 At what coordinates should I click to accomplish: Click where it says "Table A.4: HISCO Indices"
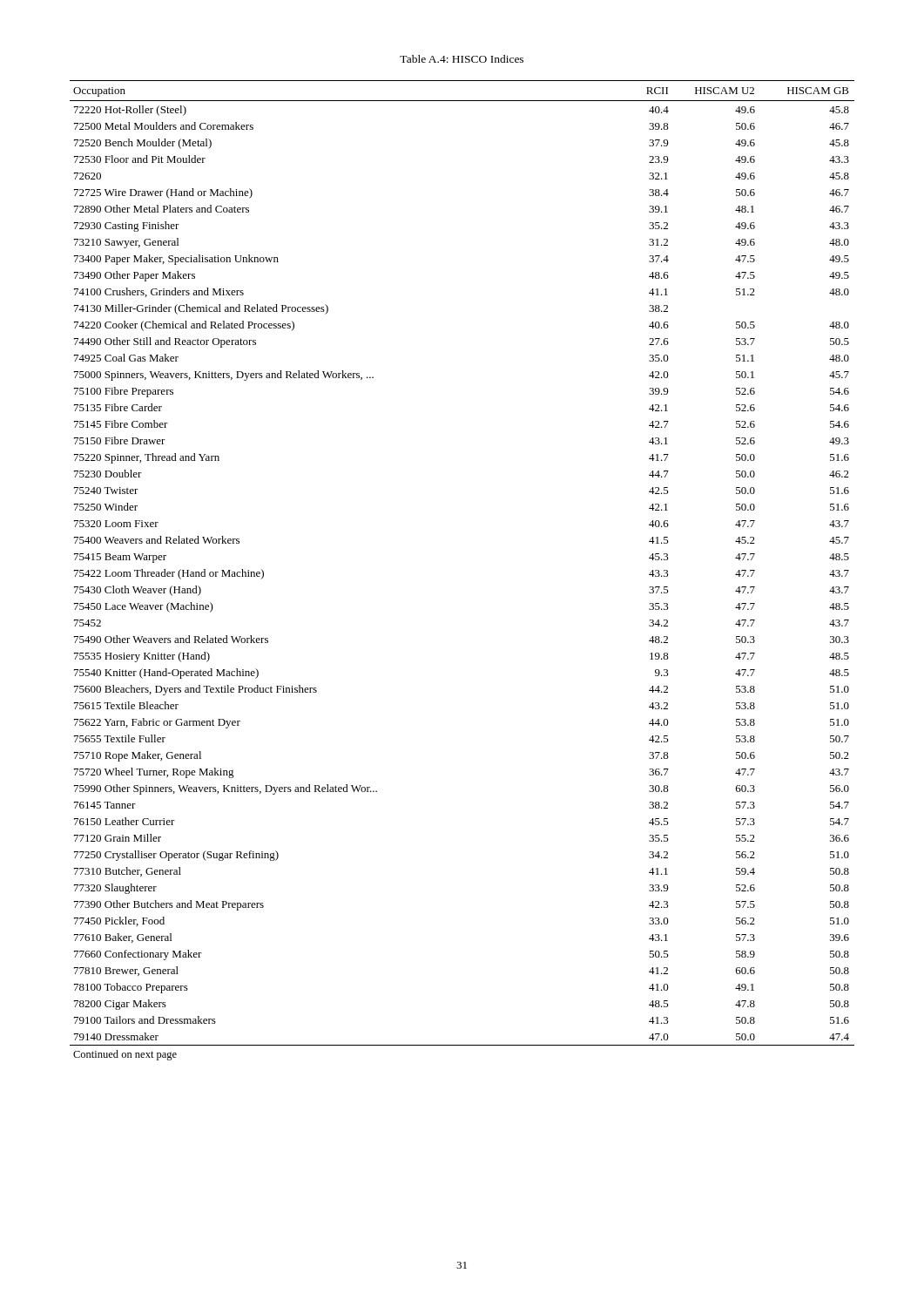pos(462,59)
